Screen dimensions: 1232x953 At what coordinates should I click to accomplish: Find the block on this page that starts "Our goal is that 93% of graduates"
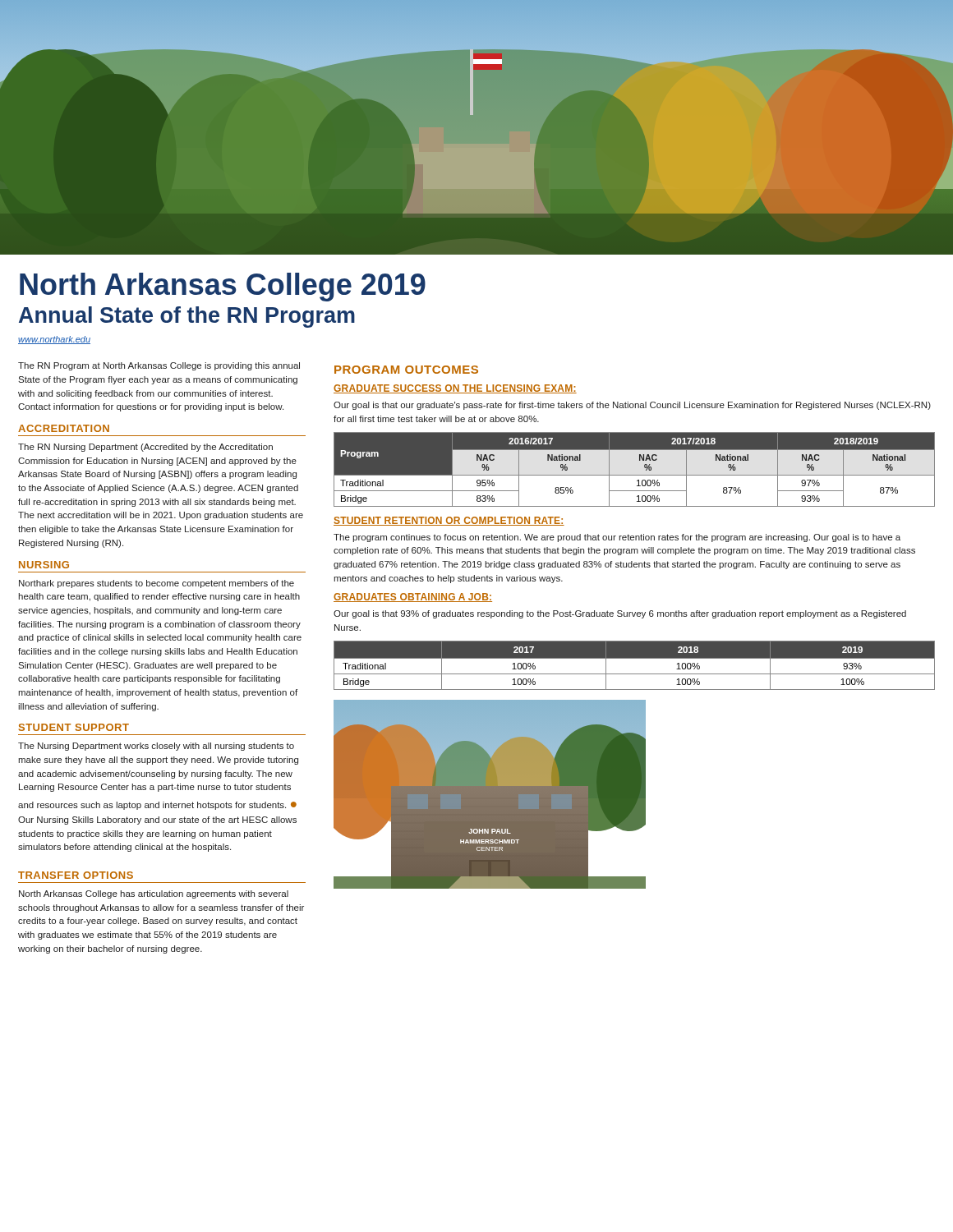tap(620, 621)
